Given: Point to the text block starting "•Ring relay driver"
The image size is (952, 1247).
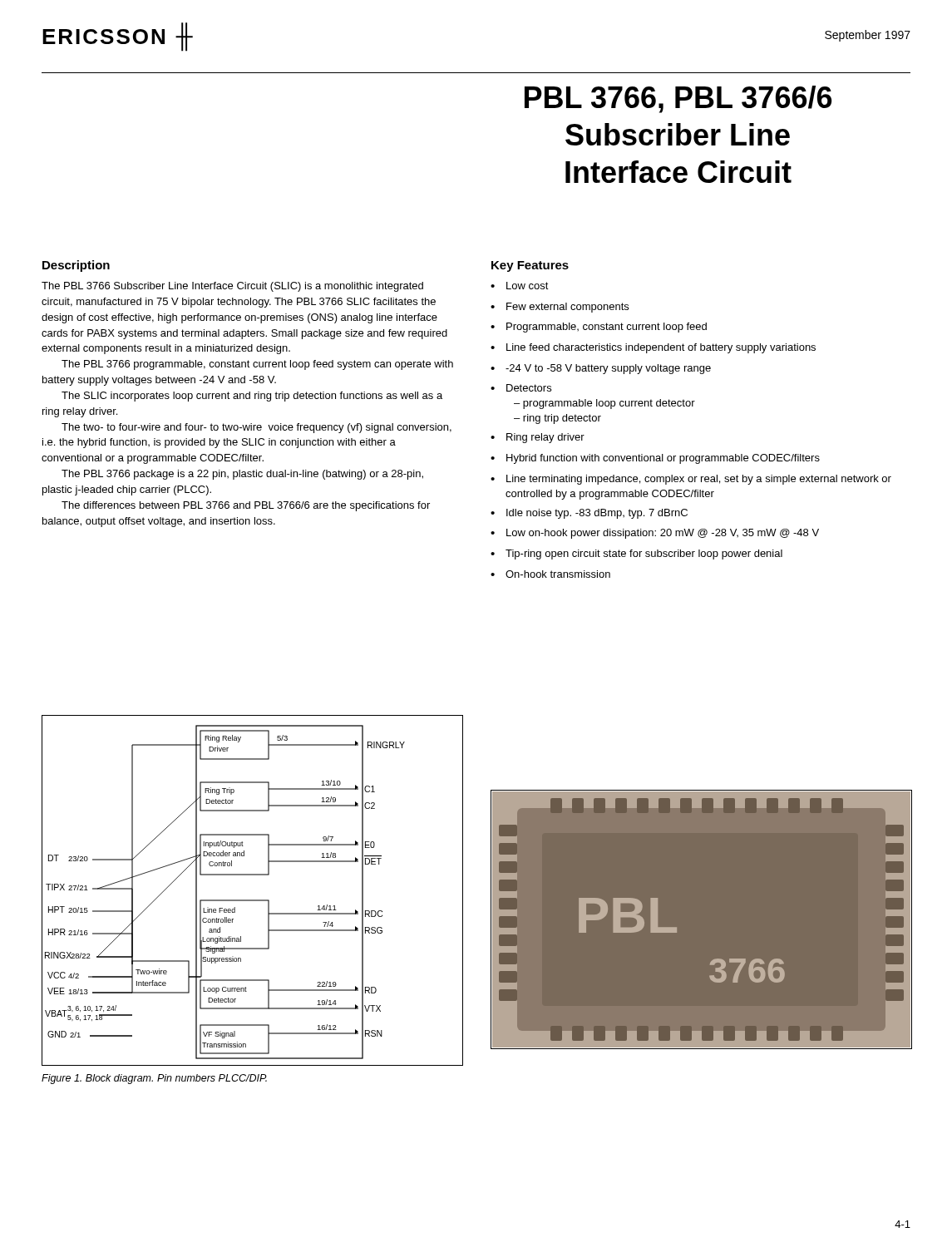Looking at the screenshot, I should point(538,438).
